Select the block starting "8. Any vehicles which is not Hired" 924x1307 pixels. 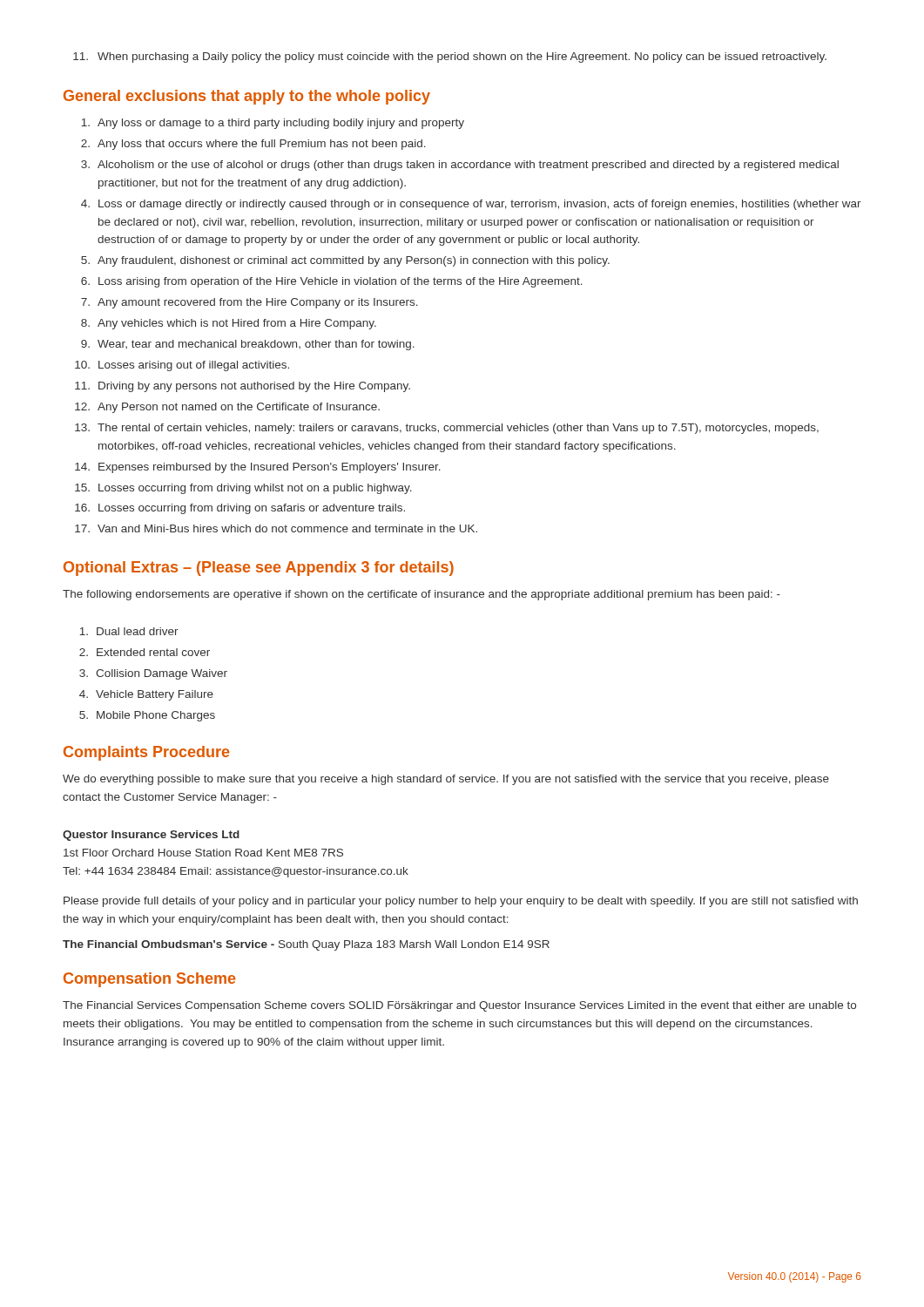(x=229, y=324)
